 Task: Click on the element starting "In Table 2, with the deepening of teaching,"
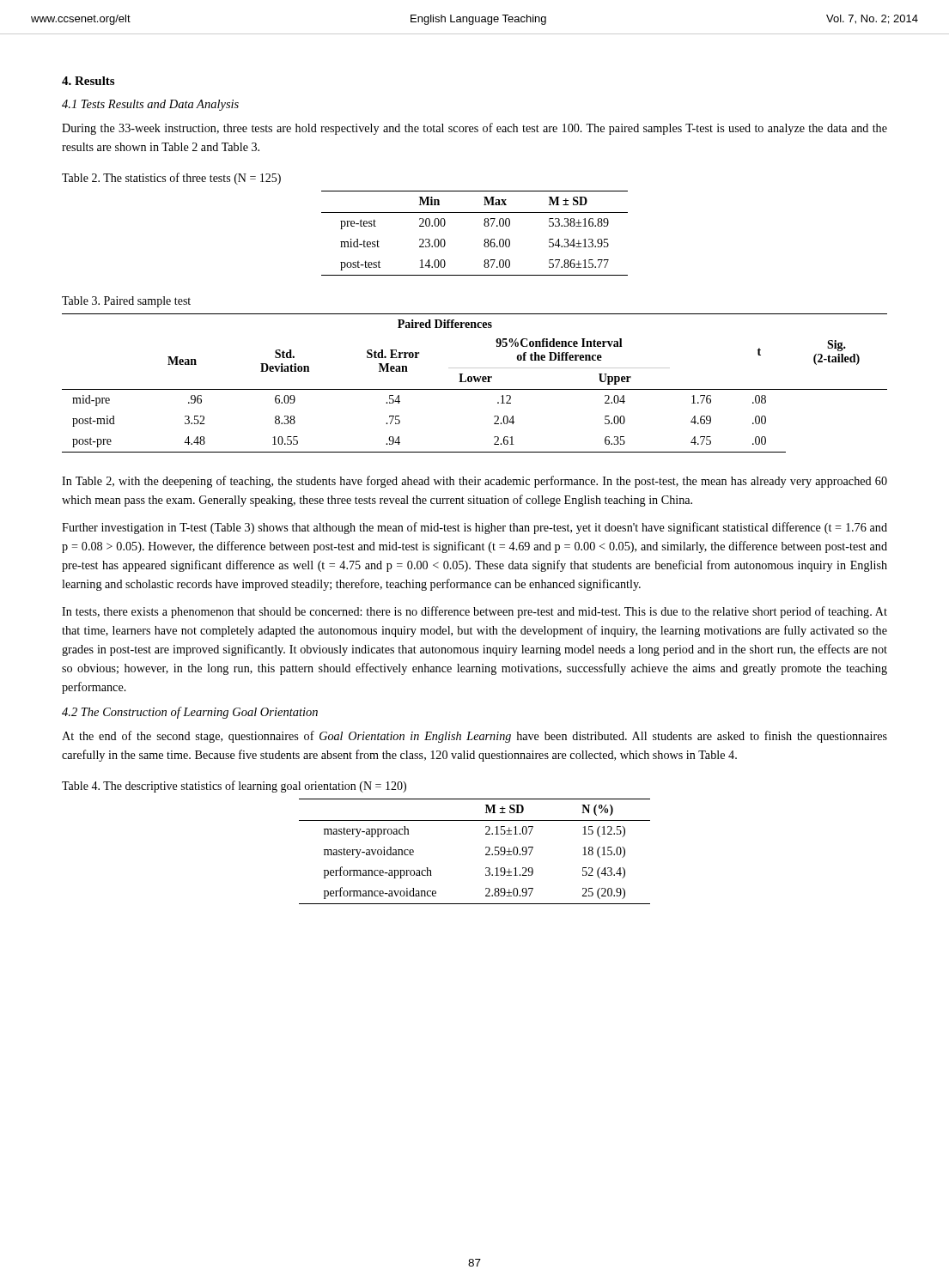click(x=474, y=490)
